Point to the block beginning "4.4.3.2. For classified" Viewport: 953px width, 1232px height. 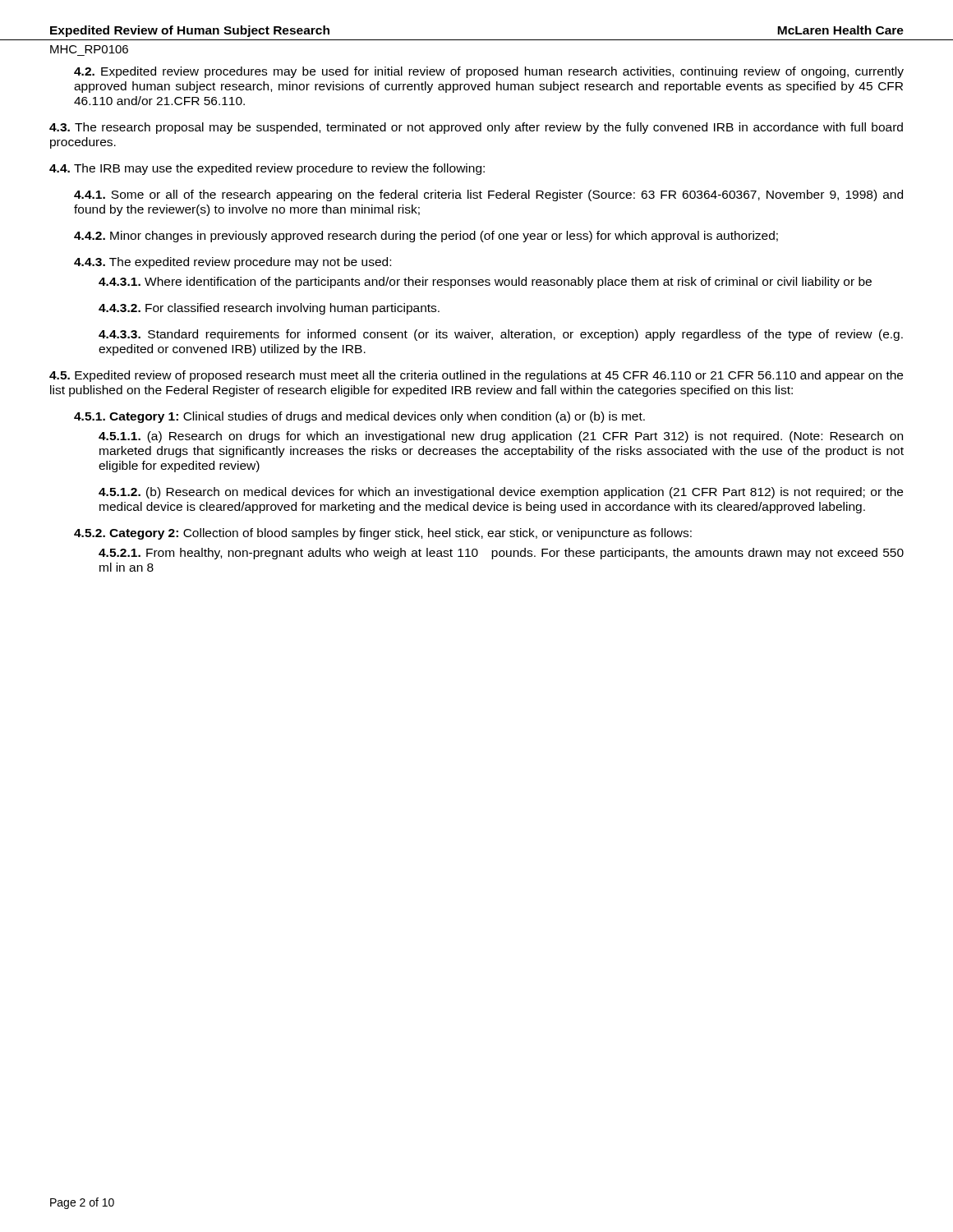[x=270, y=308]
